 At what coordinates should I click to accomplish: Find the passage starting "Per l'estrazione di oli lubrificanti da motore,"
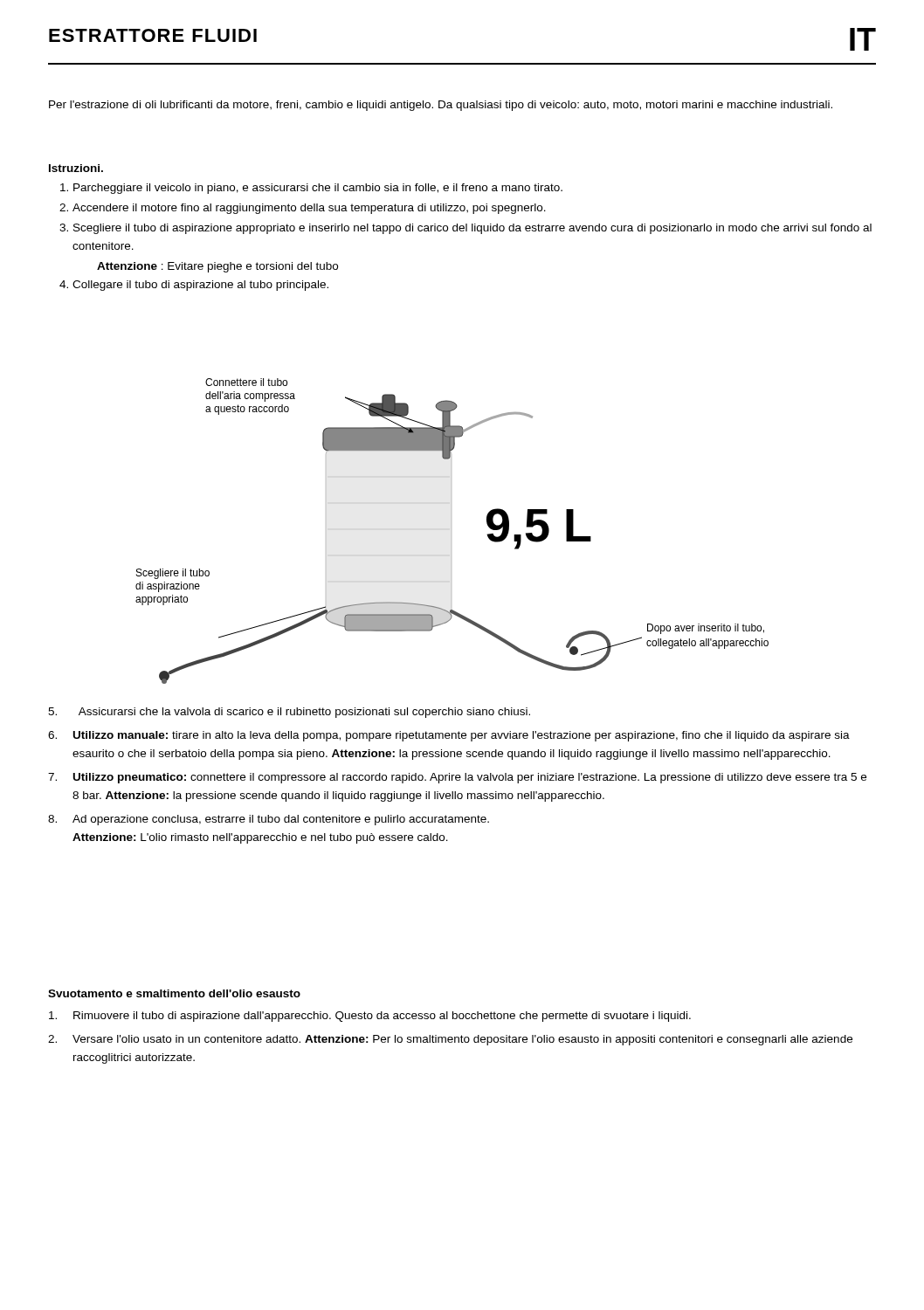tap(441, 104)
